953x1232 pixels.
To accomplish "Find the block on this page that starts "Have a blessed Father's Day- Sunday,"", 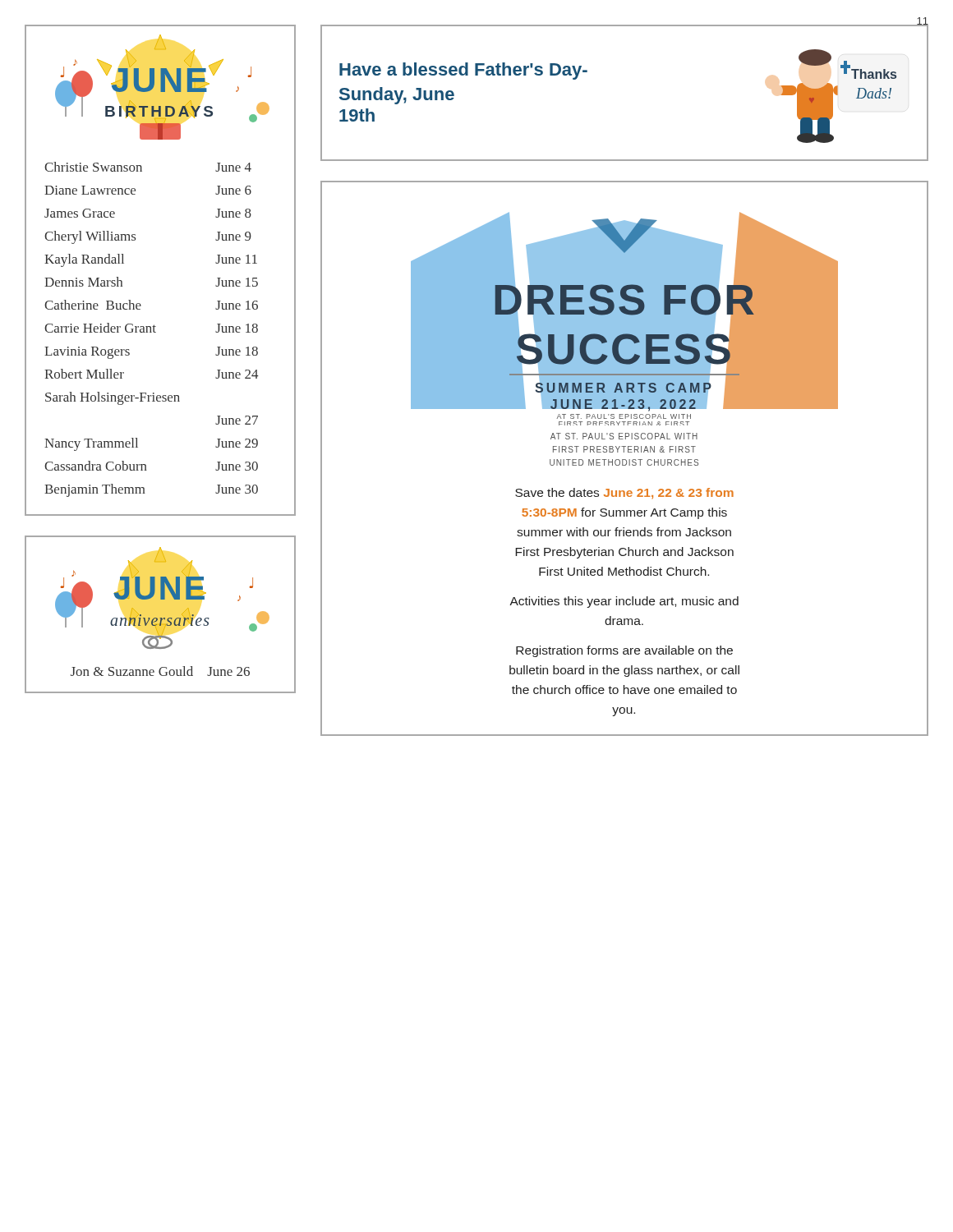I will point(463,66).
